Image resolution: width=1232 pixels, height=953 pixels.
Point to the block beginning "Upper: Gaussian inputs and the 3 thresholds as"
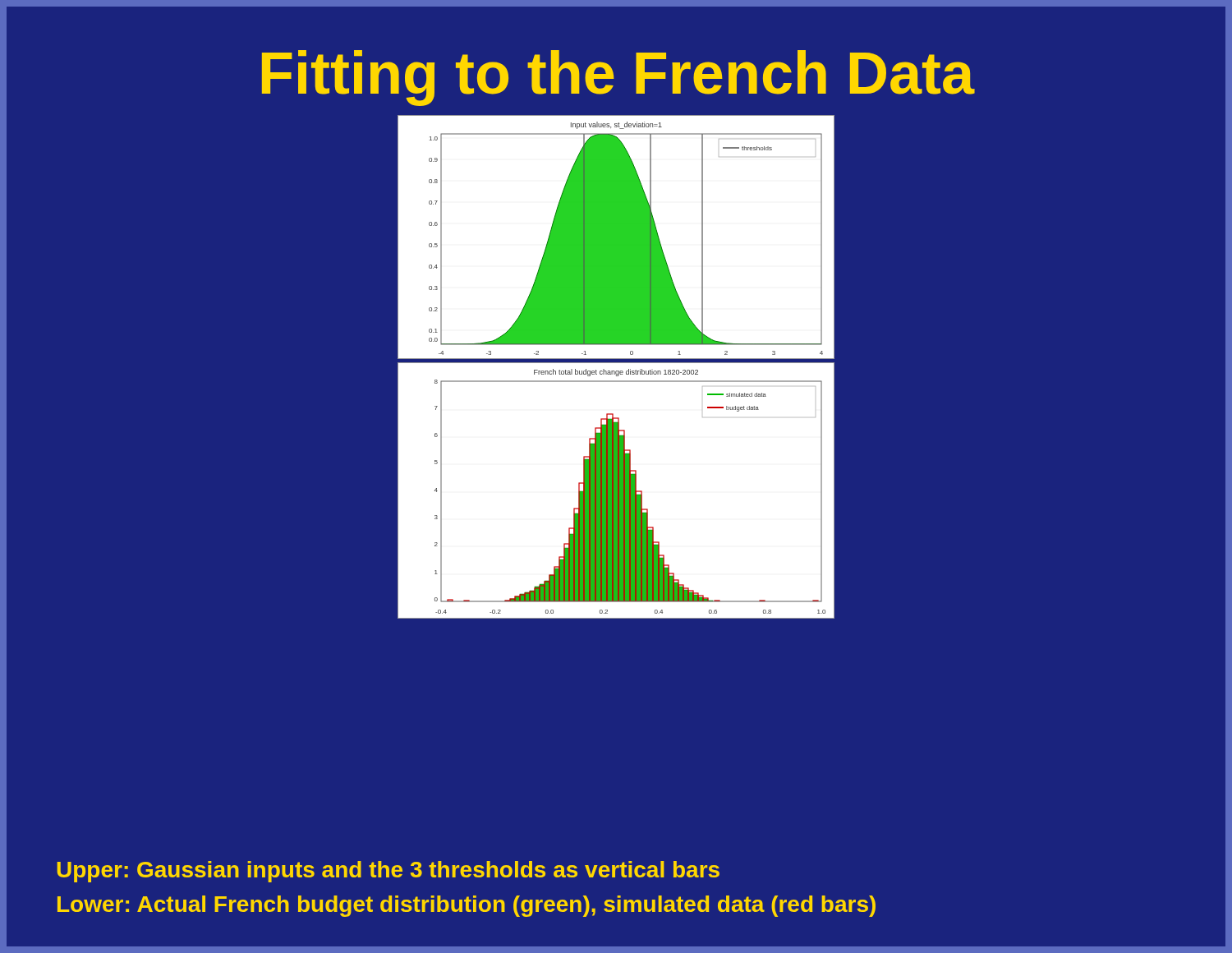point(616,887)
